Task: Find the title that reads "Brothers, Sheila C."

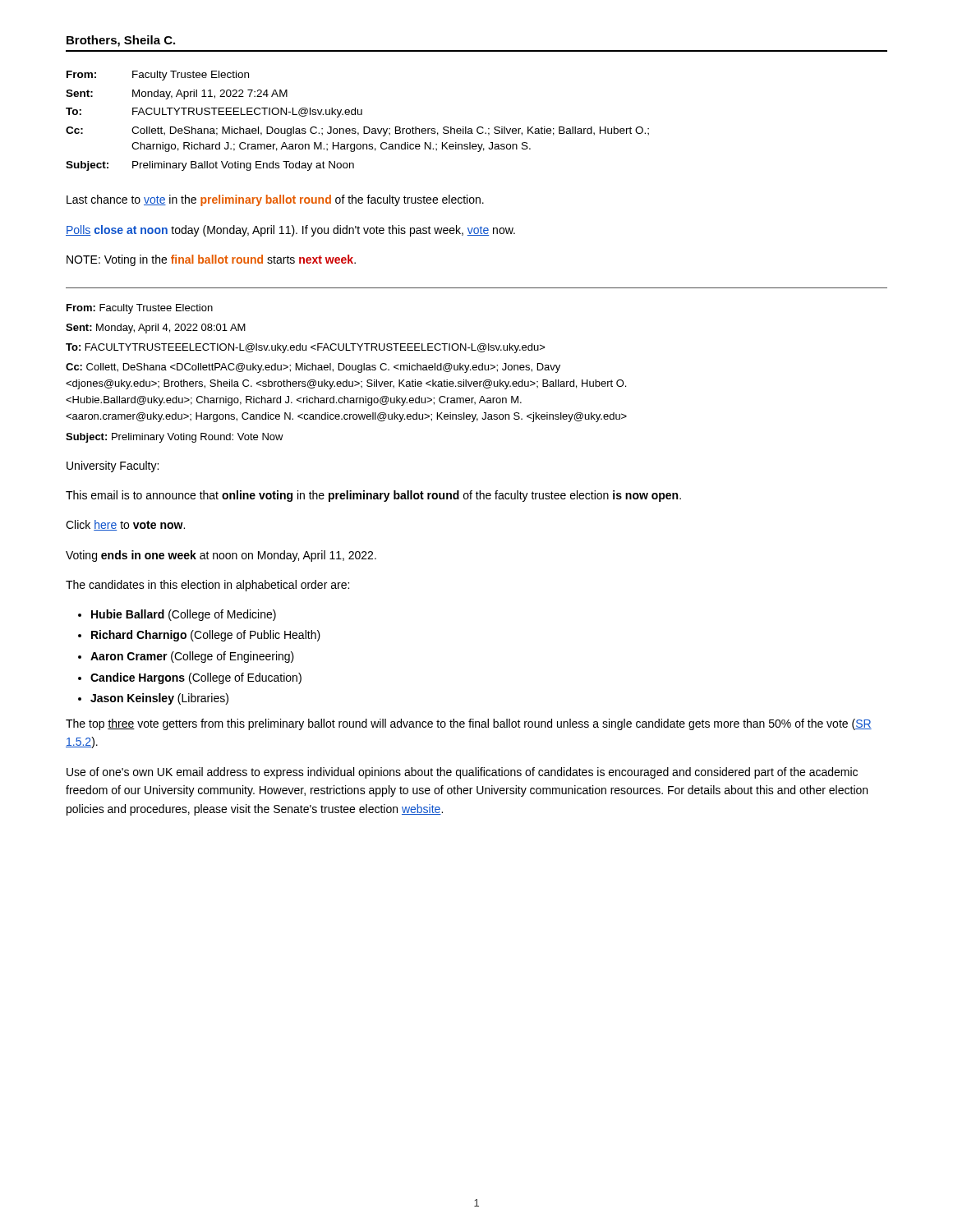Action: [x=121, y=40]
